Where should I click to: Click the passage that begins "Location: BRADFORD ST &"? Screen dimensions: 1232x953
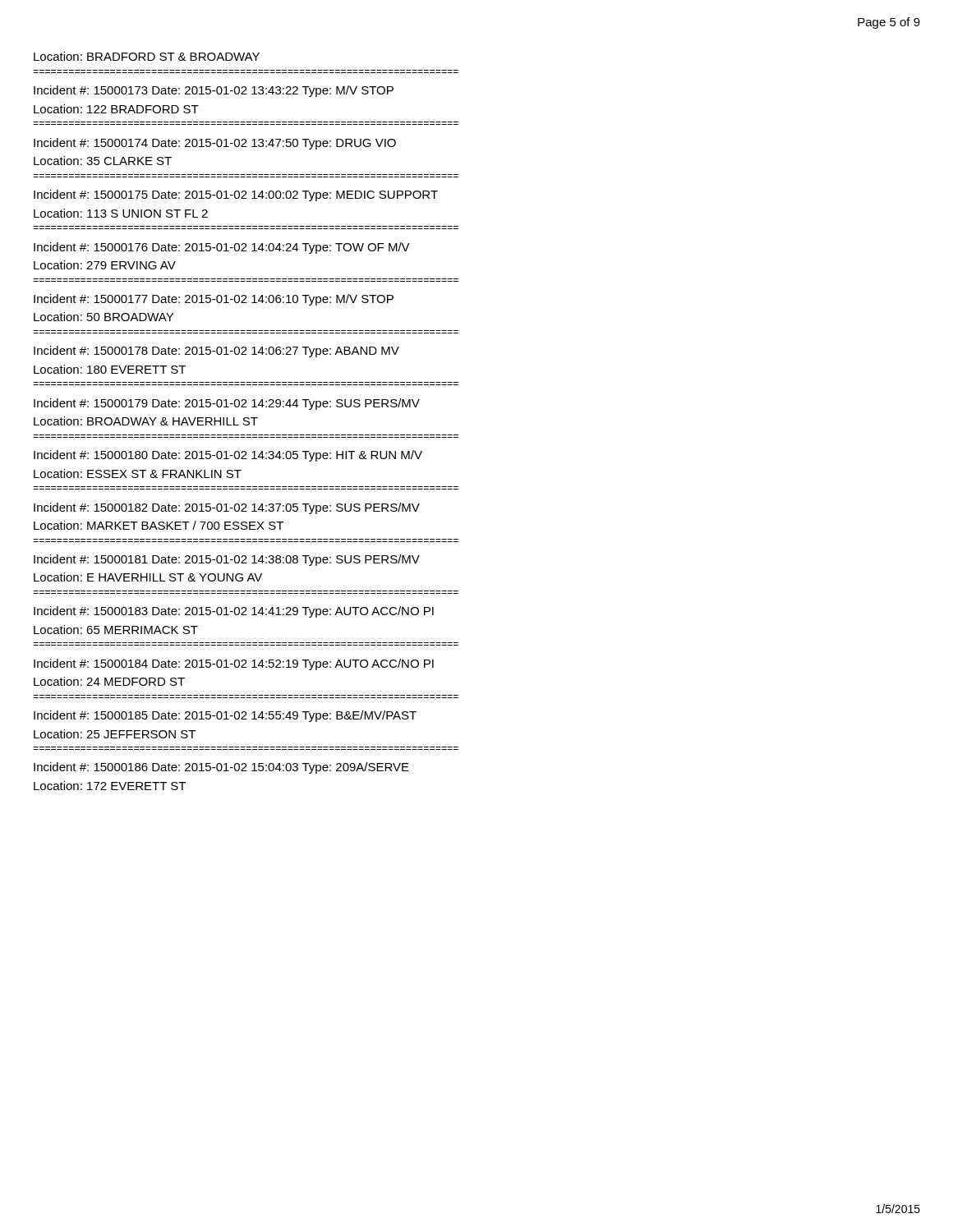click(146, 56)
